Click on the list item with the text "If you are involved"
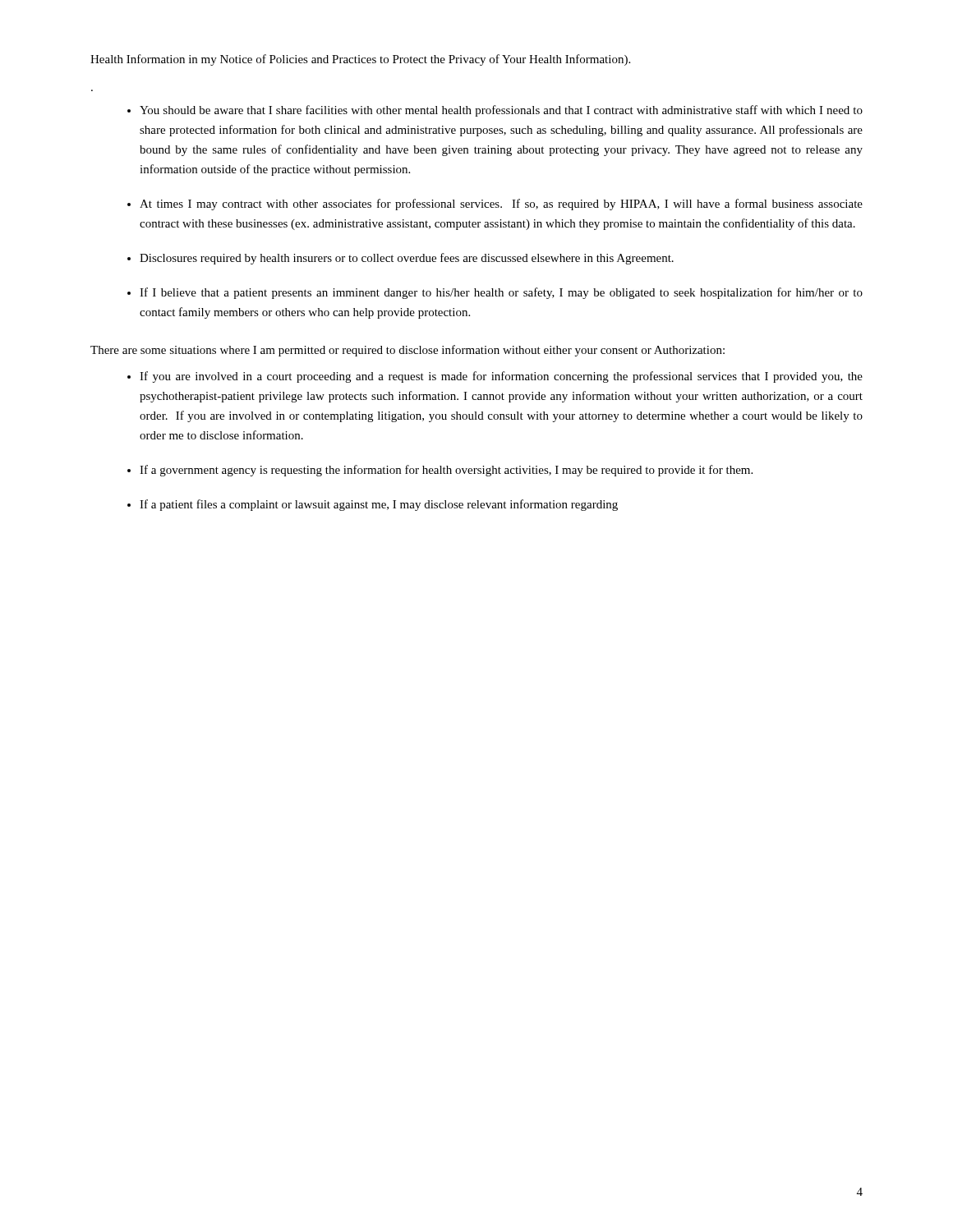 coord(501,406)
